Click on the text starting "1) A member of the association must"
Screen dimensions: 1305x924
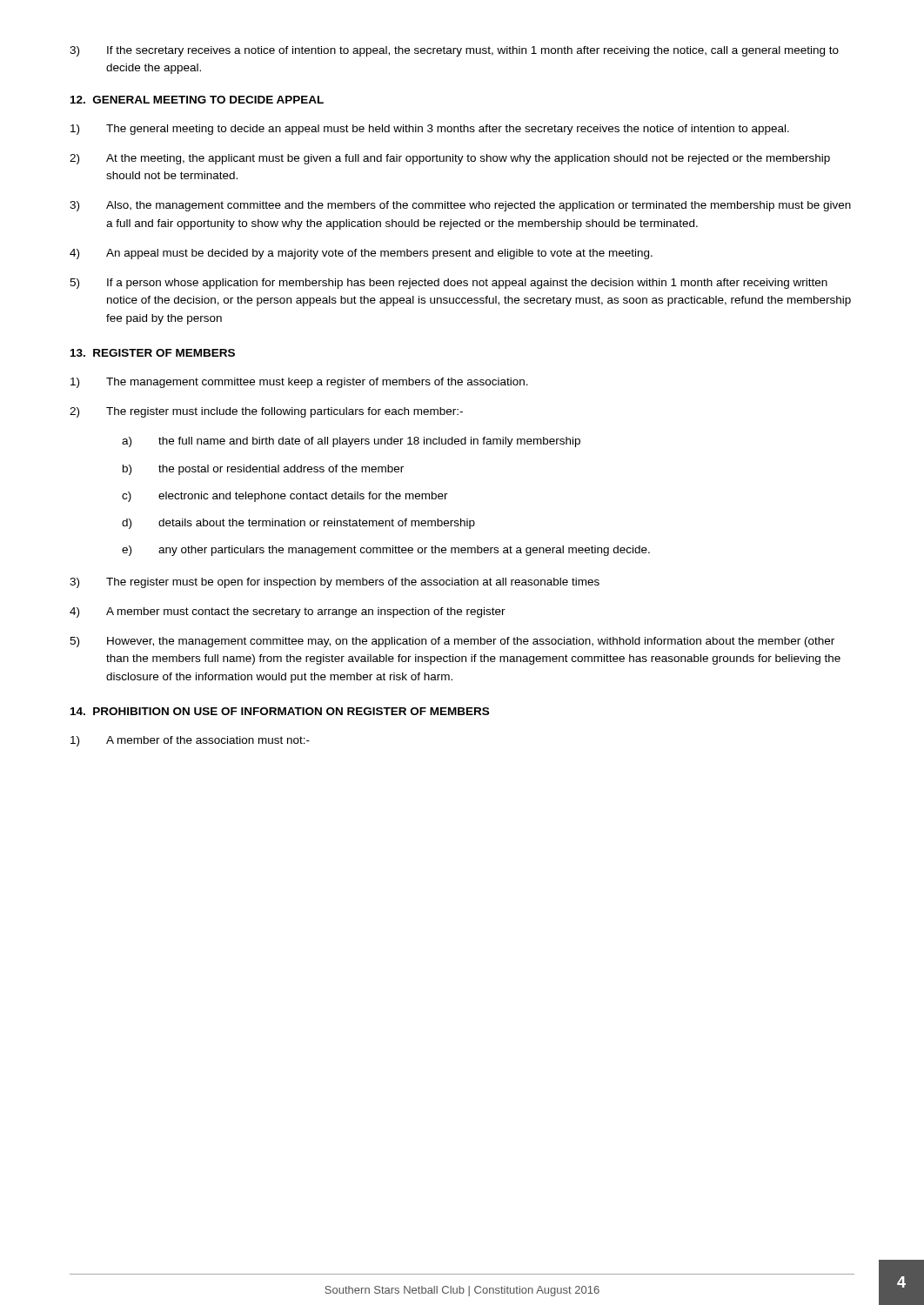190,741
